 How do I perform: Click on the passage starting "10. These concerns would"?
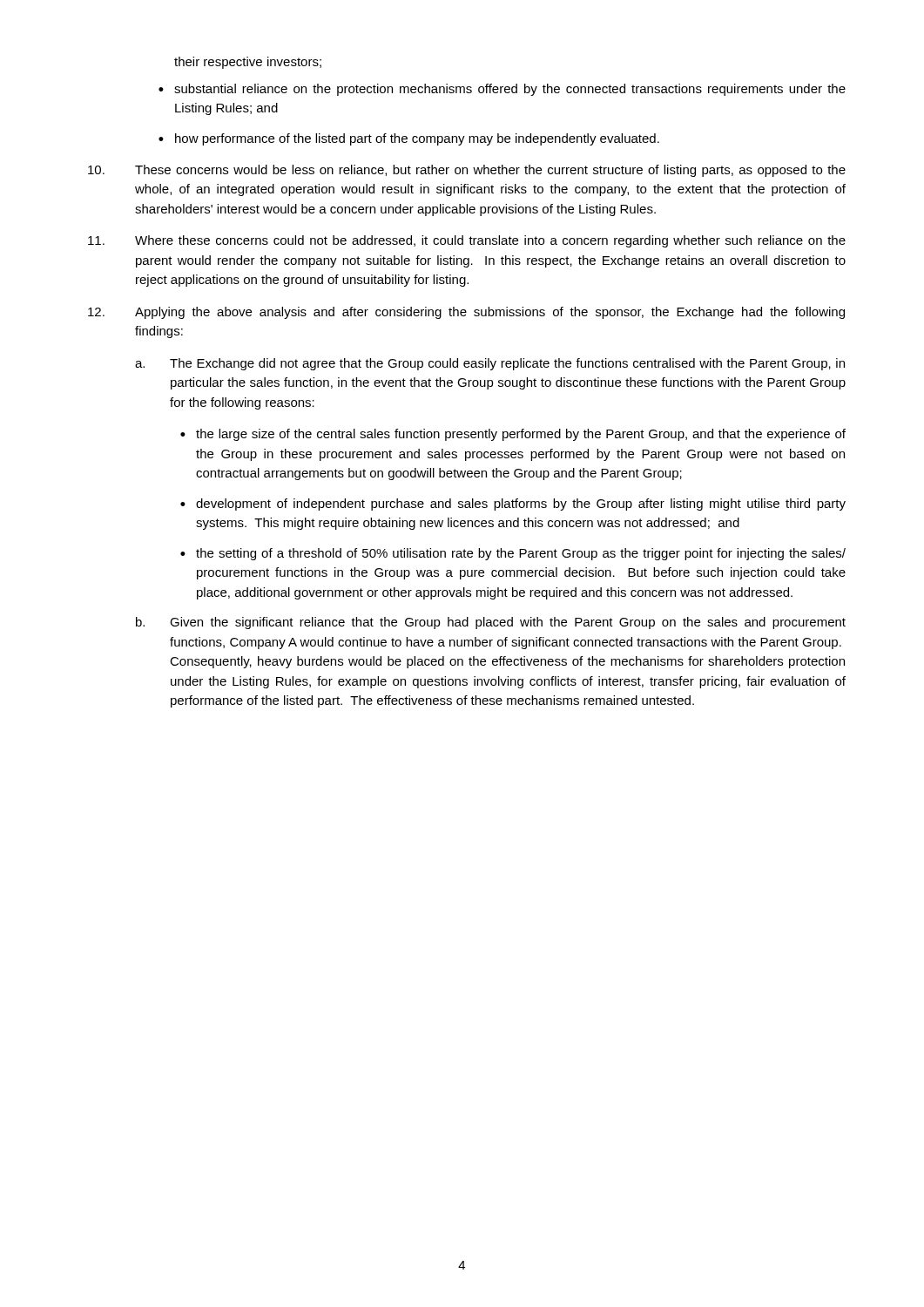[466, 190]
